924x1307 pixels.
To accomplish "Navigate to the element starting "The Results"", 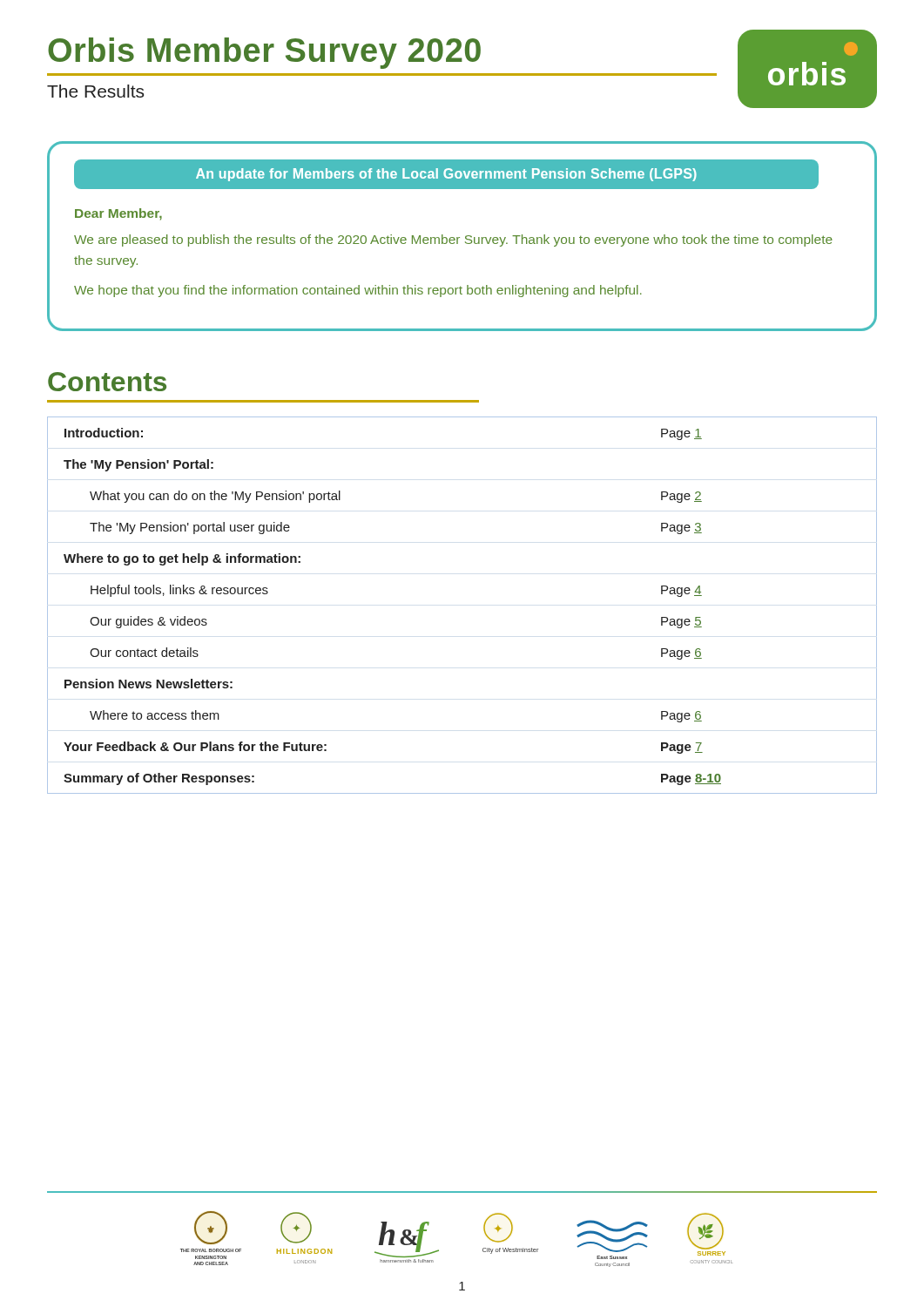I will (95, 91).
